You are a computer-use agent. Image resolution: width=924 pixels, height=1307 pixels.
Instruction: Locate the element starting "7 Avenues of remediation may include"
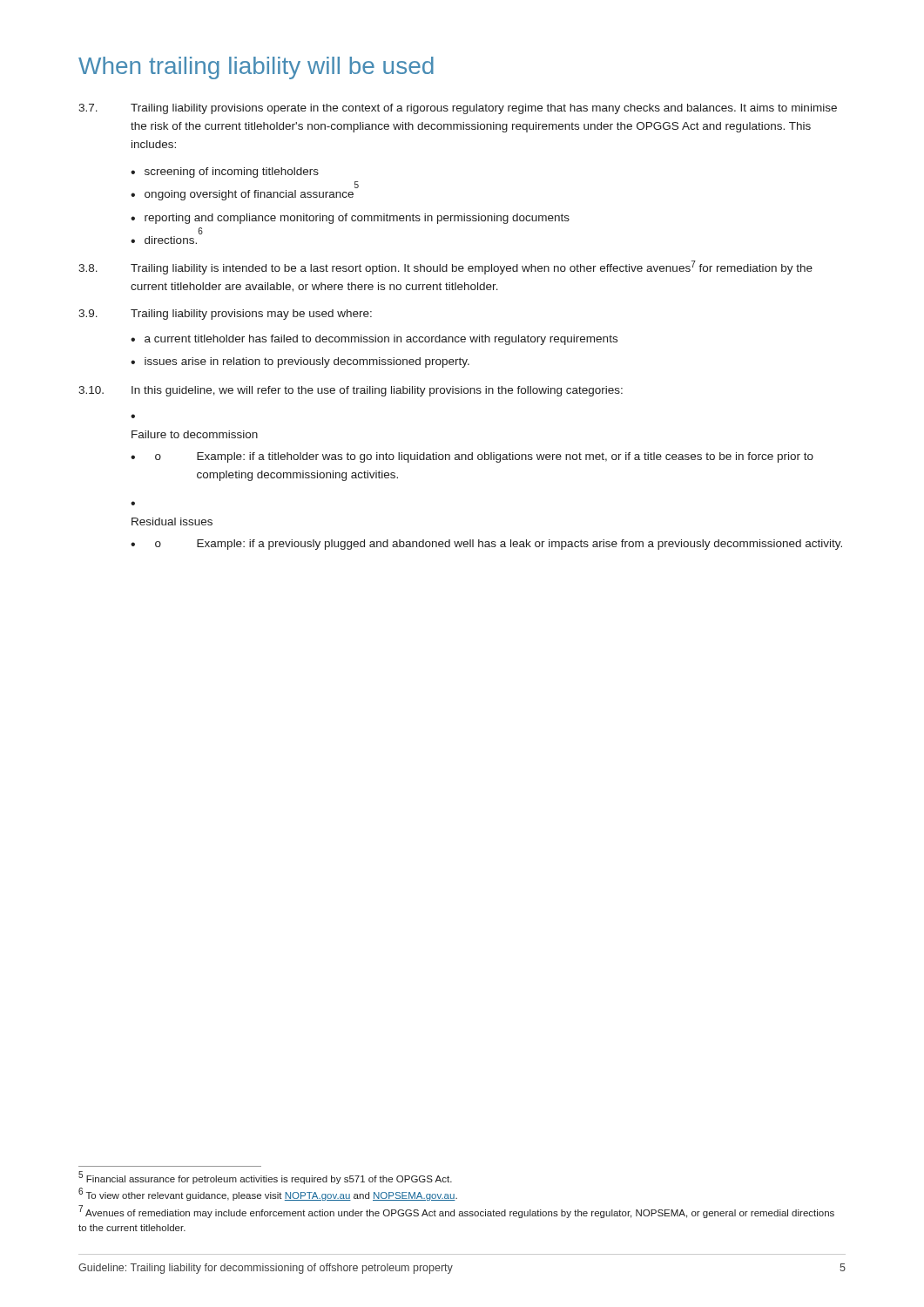tap(456, 1219)
